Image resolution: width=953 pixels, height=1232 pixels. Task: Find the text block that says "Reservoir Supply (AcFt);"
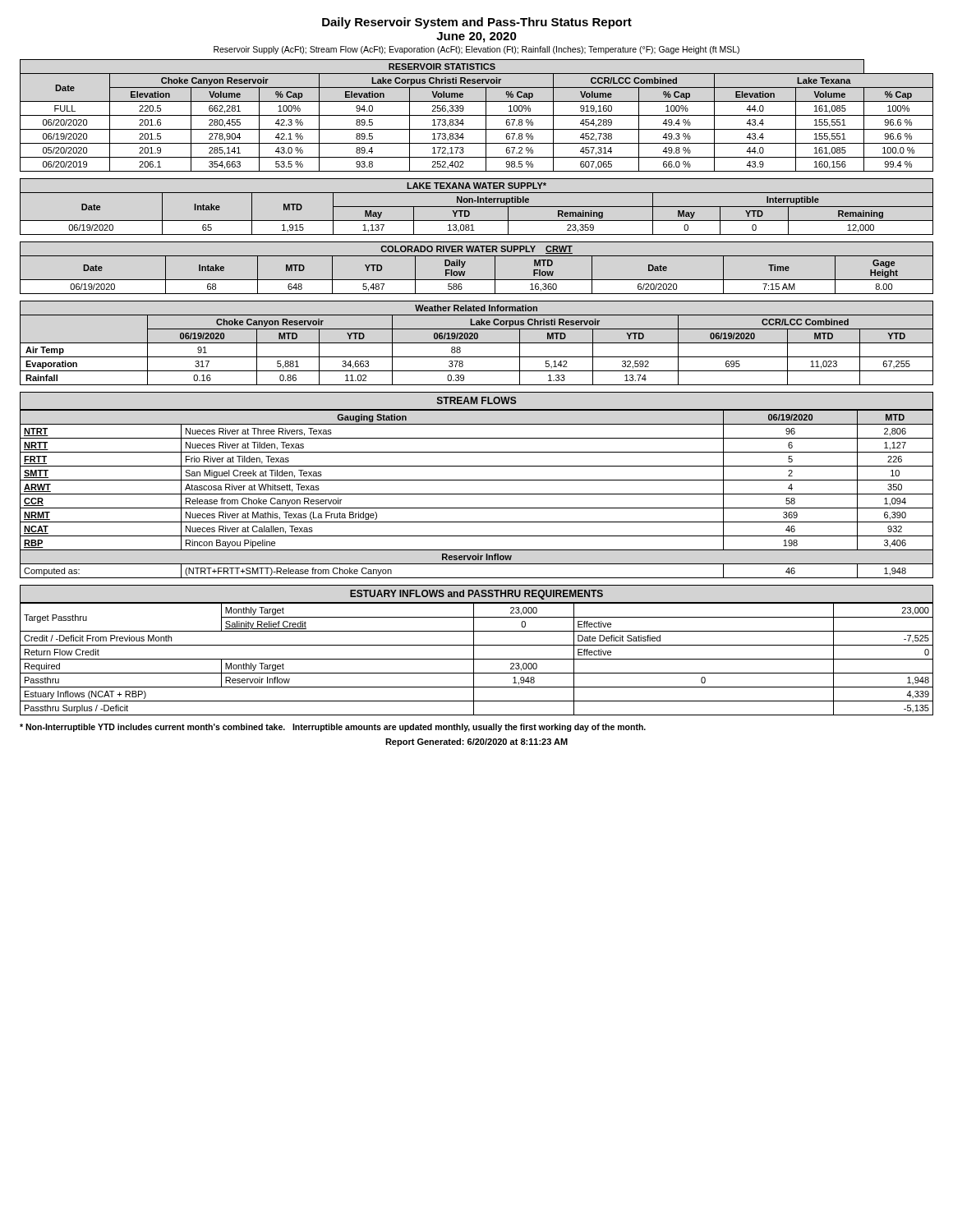(x=476, y=49)
